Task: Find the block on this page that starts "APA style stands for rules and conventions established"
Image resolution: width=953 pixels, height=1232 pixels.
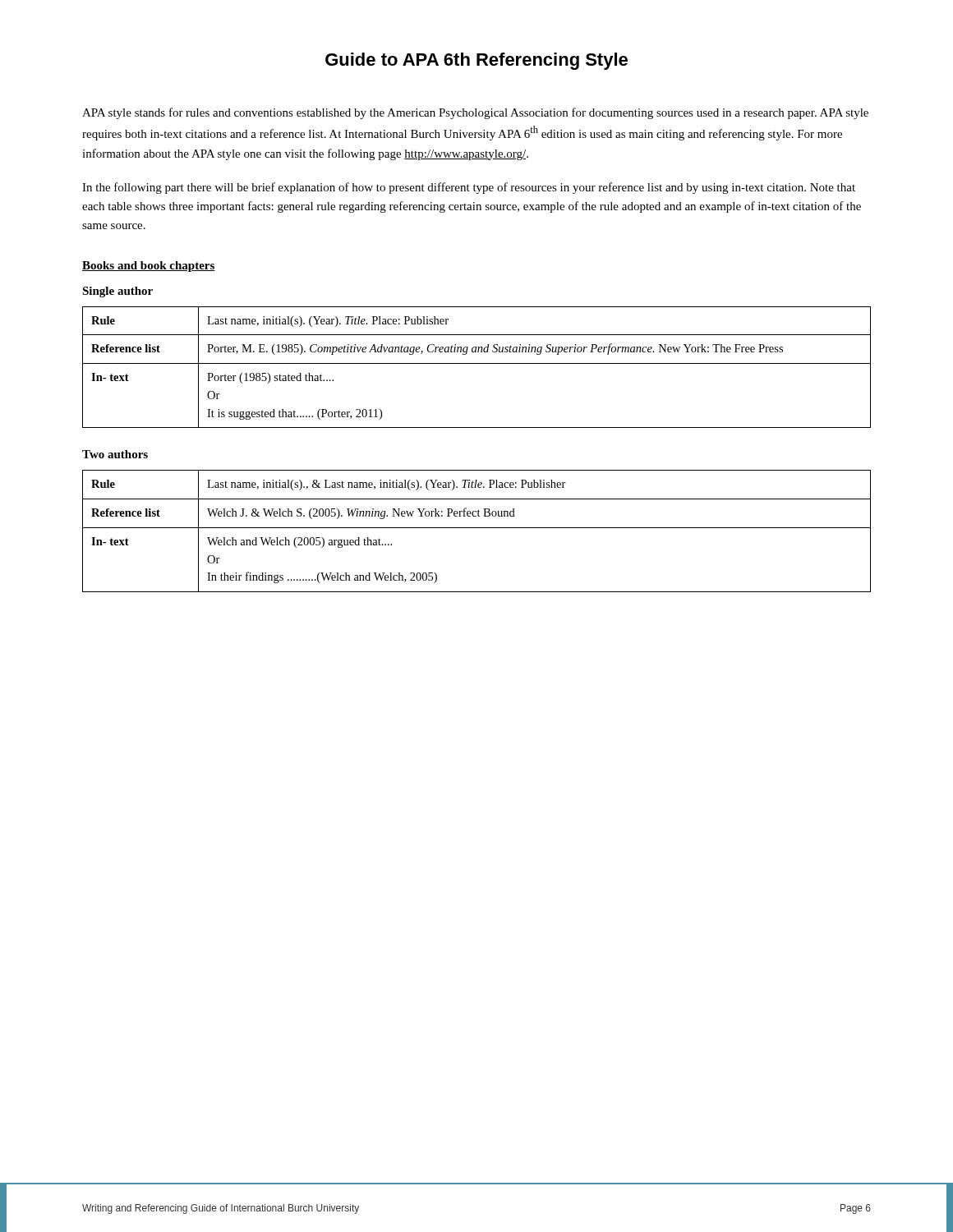Action: [475, 133]
